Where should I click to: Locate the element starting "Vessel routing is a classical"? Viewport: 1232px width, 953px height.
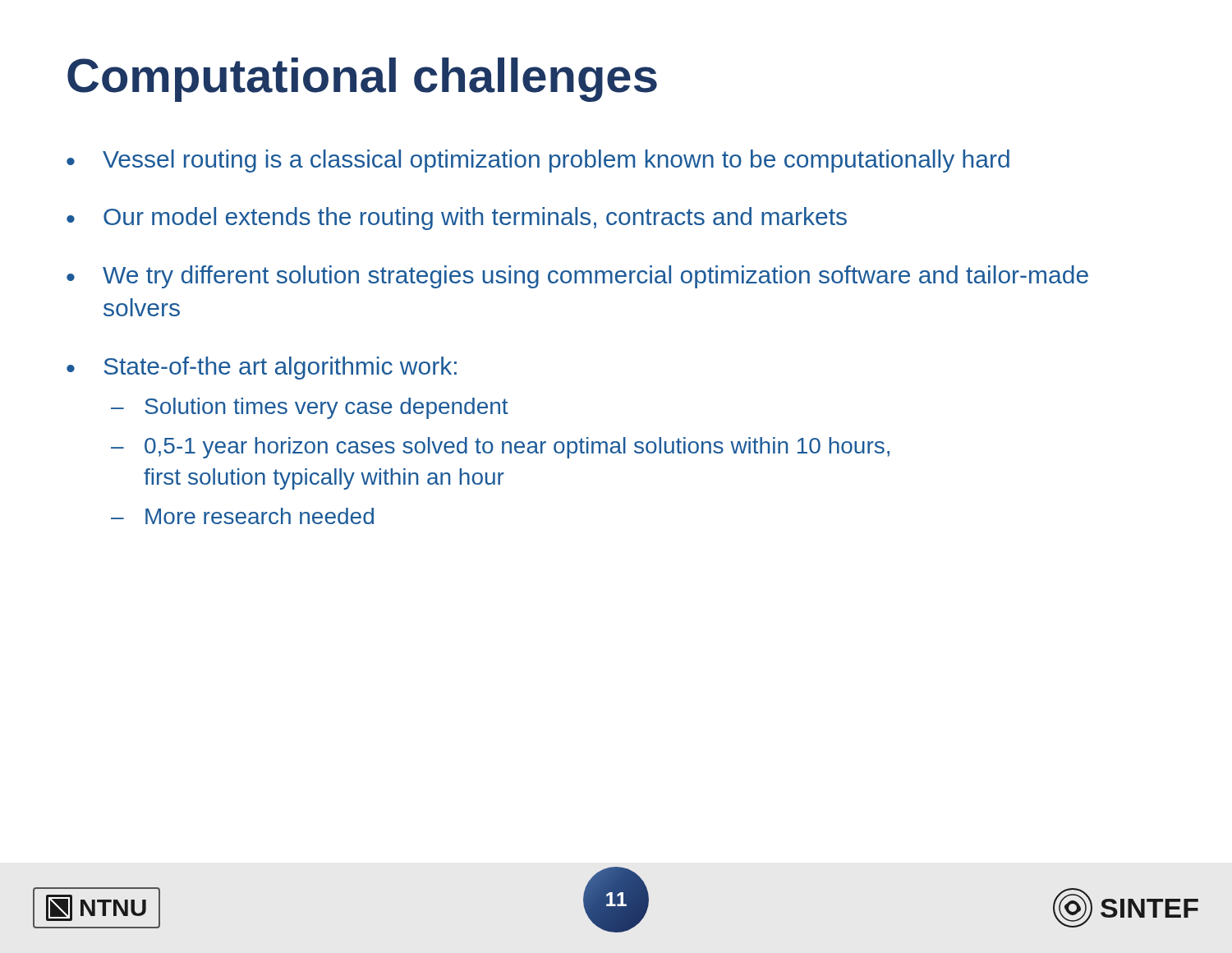point(557,159)
